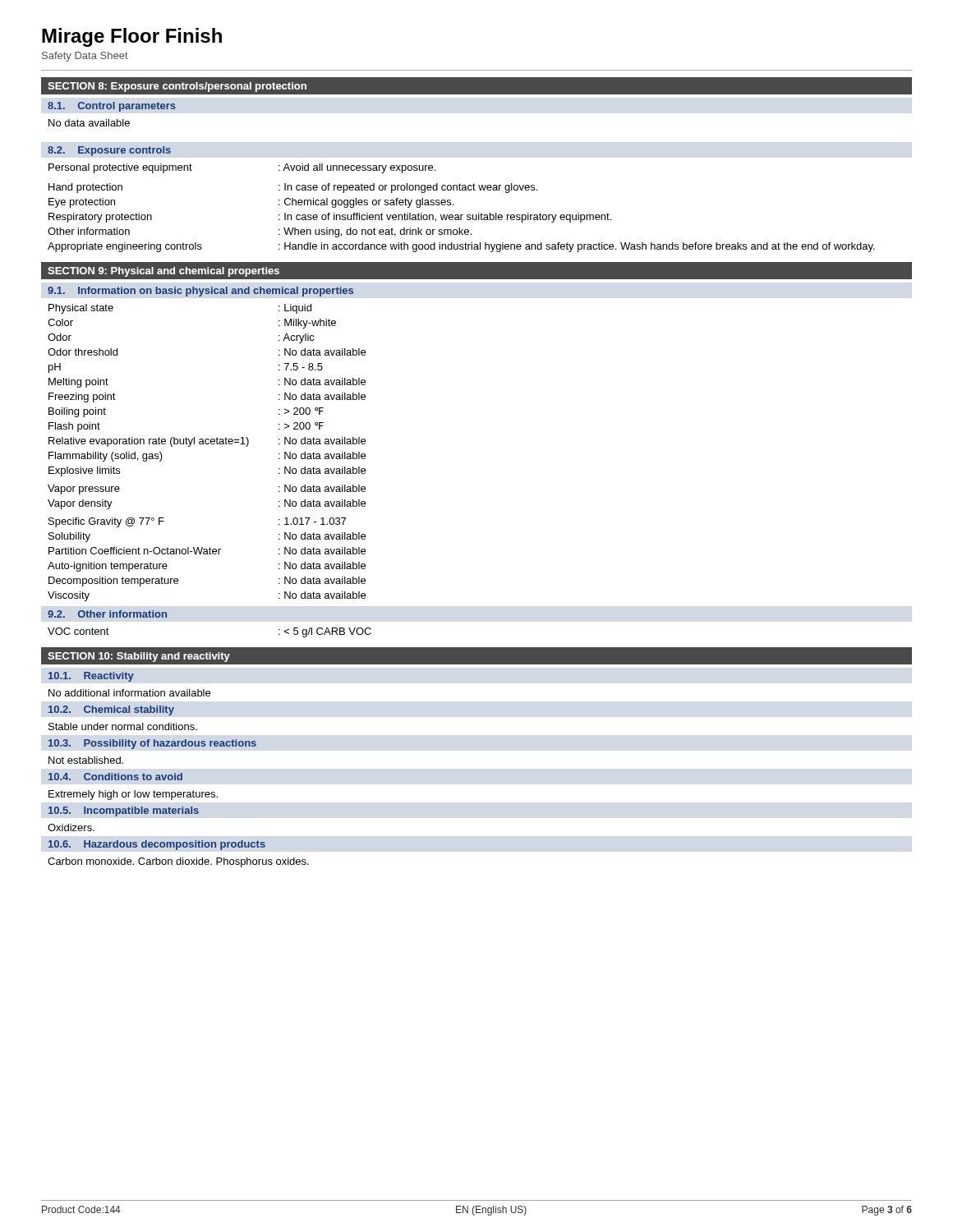Find the element starting "Flash point : >"
Viewport: 953px width, 1232px height.
tap(69, 427)
